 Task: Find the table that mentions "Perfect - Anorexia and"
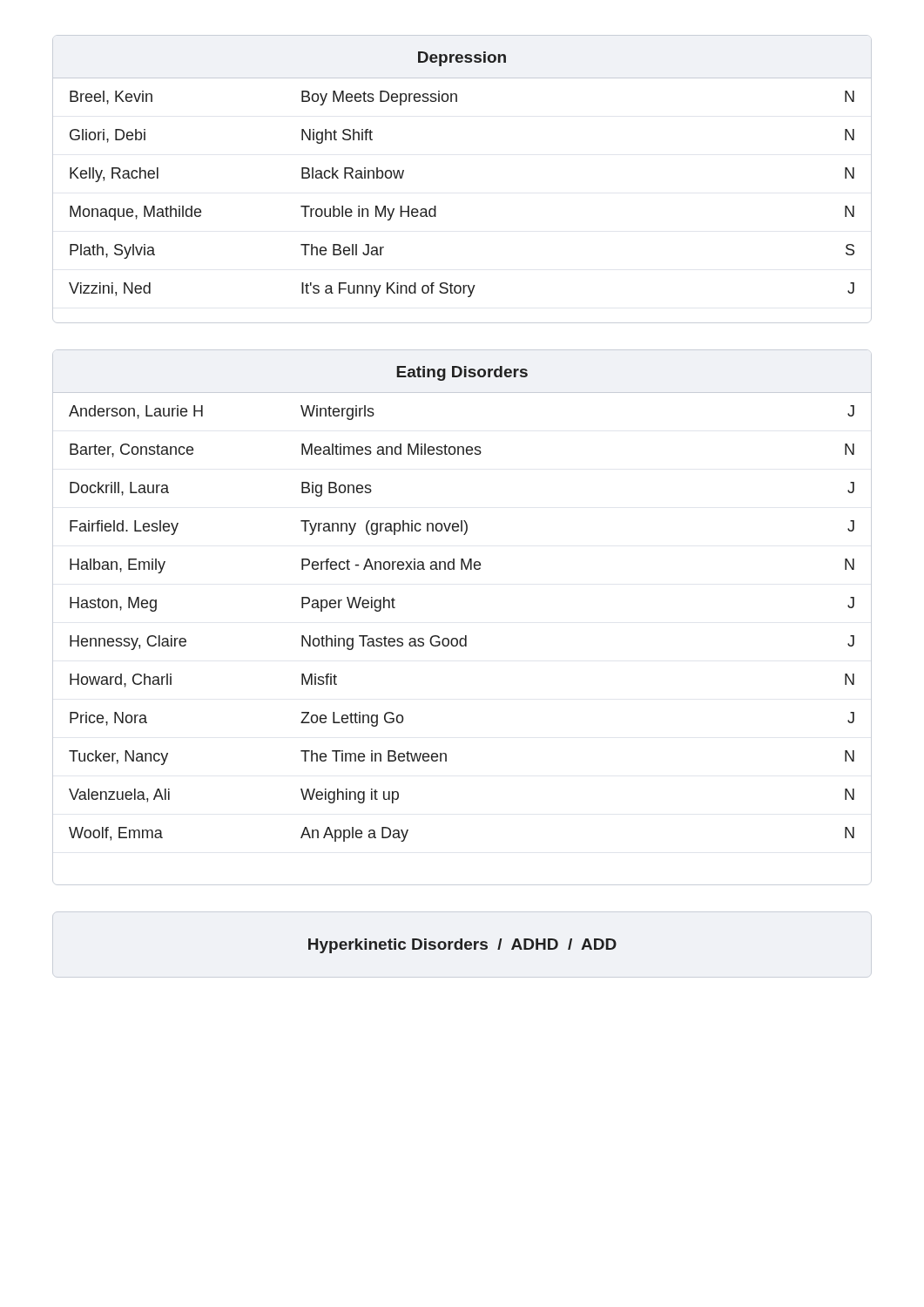point(462,617)
